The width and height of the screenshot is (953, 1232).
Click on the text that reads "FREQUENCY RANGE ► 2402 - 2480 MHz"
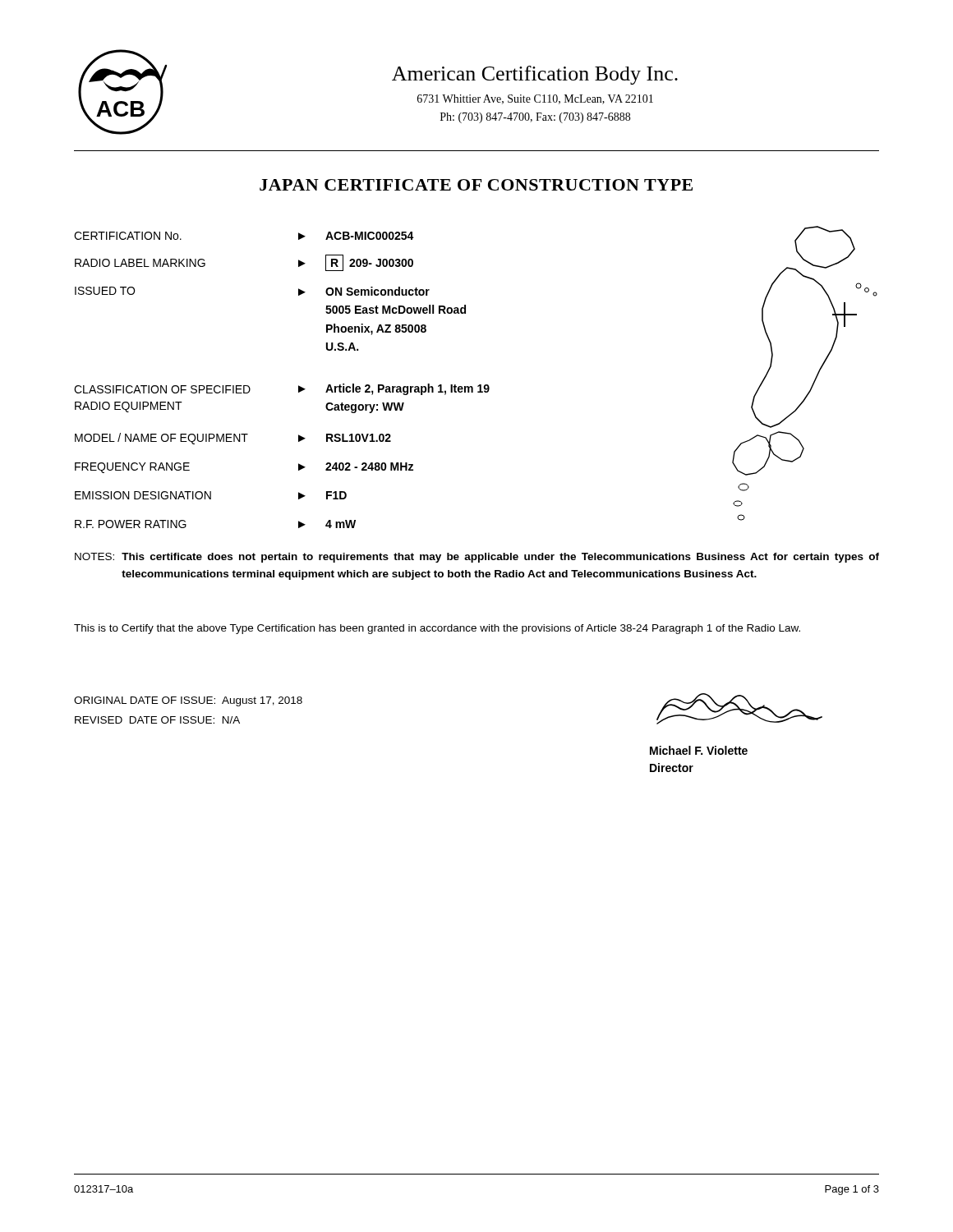(134, 469)
